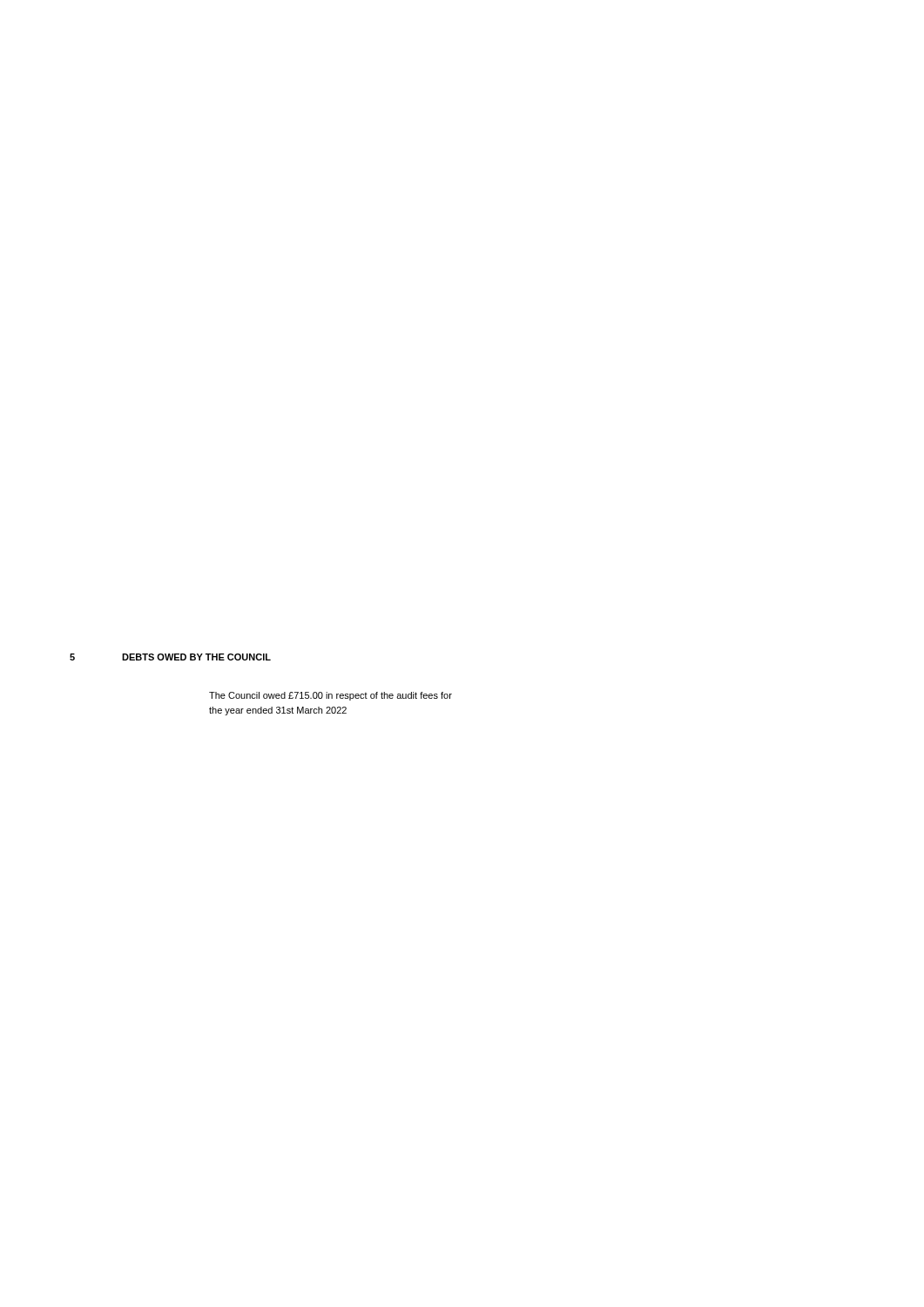
Task: Select the section header that says "5 DEBTS OWED BY"
Action: 170,657
